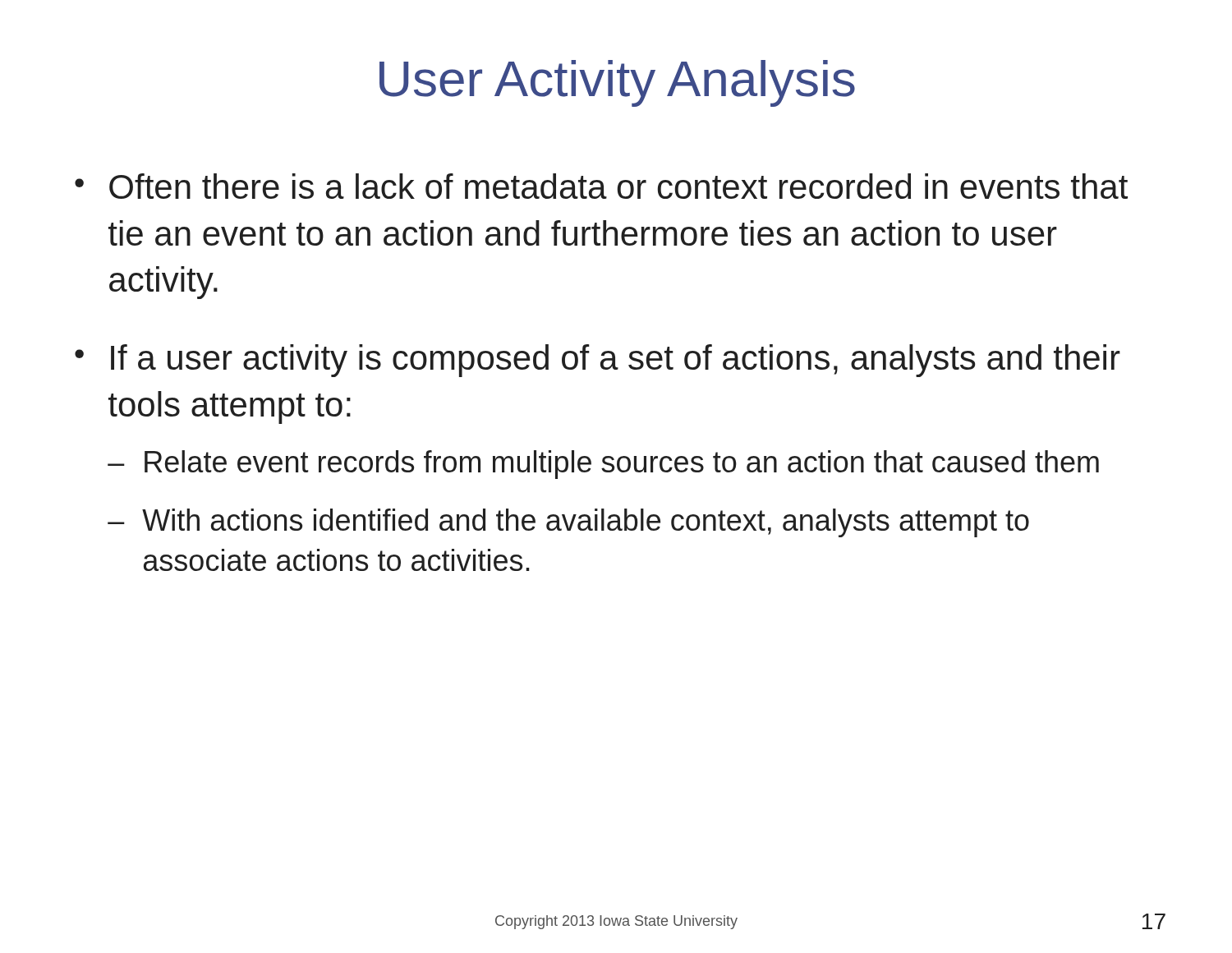Navigate to the text block starting "– With actions identified and"
1232x953 pixels.
point(633,541)
